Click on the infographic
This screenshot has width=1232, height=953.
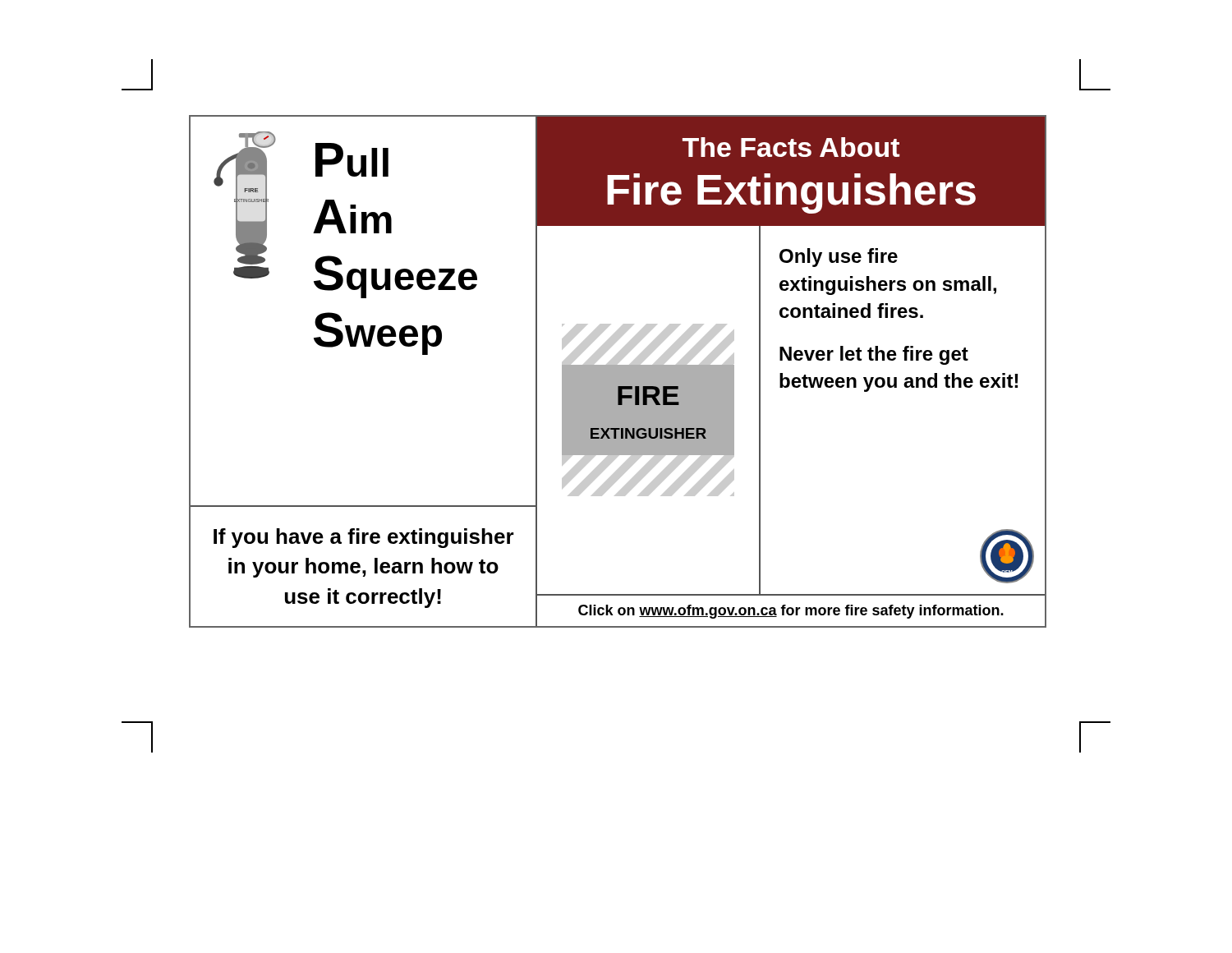[x=618, y=371]
